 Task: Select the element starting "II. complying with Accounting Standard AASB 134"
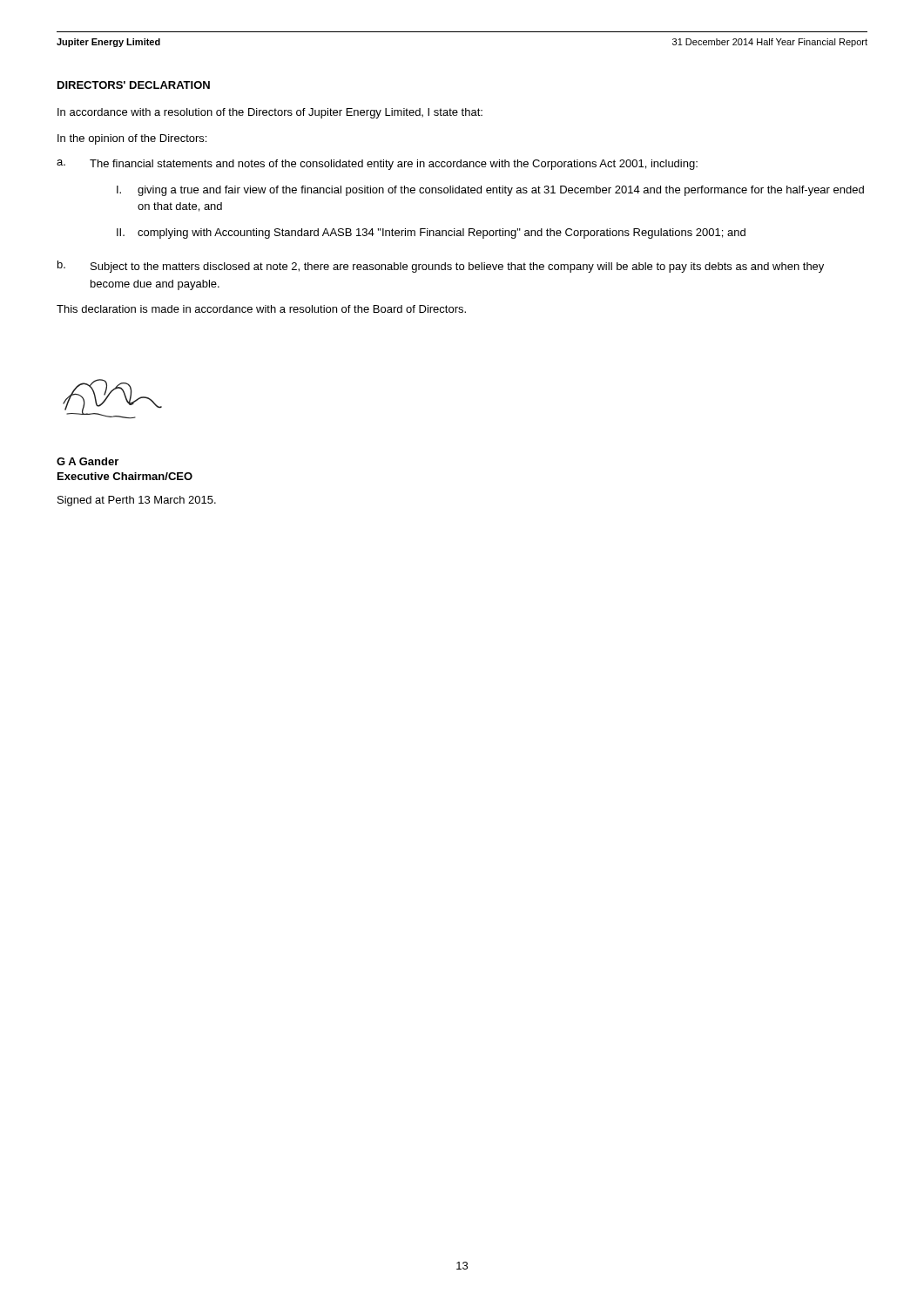coord(479,232)
